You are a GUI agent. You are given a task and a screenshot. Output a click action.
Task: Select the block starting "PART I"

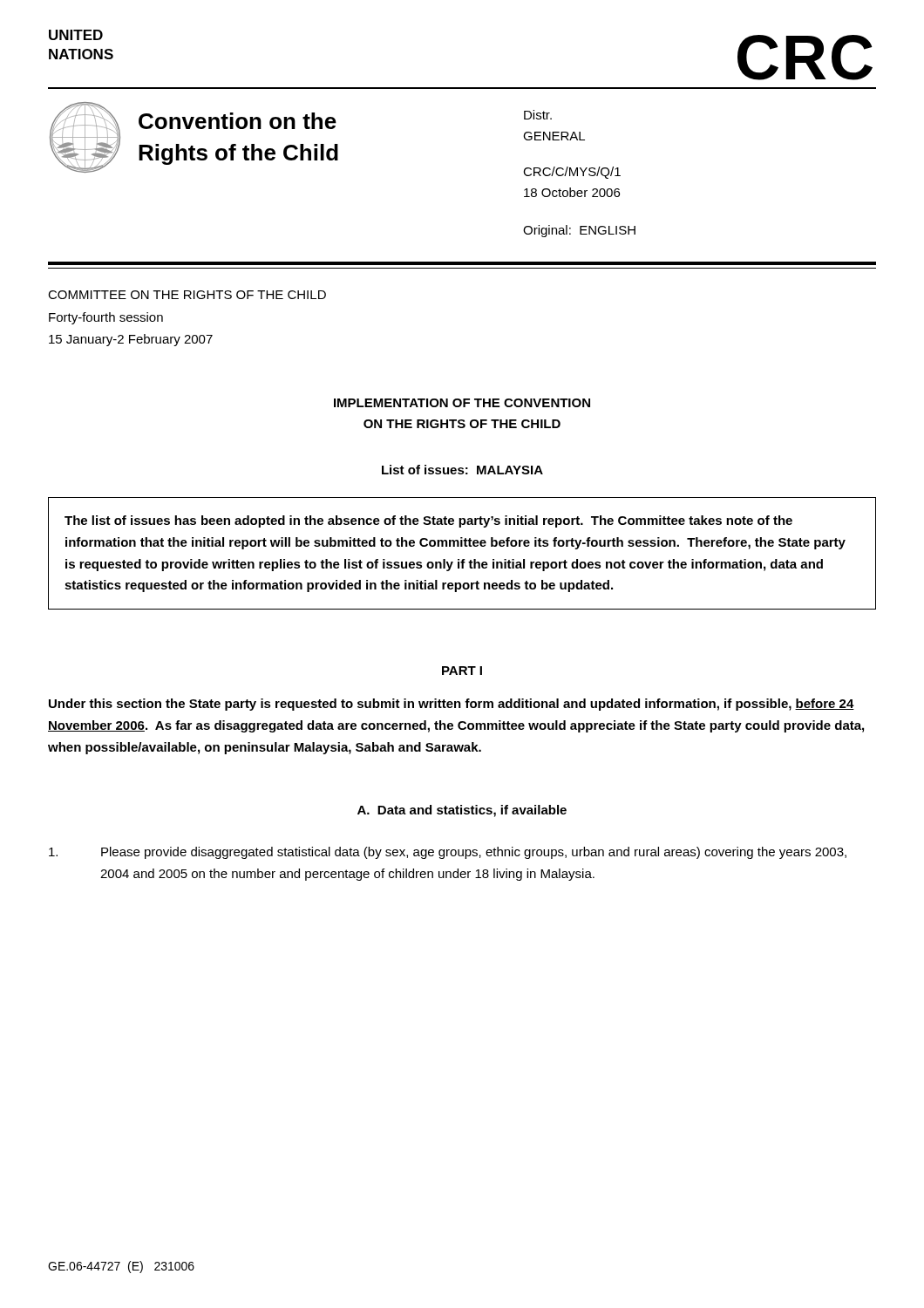click(x=462, y=670)
